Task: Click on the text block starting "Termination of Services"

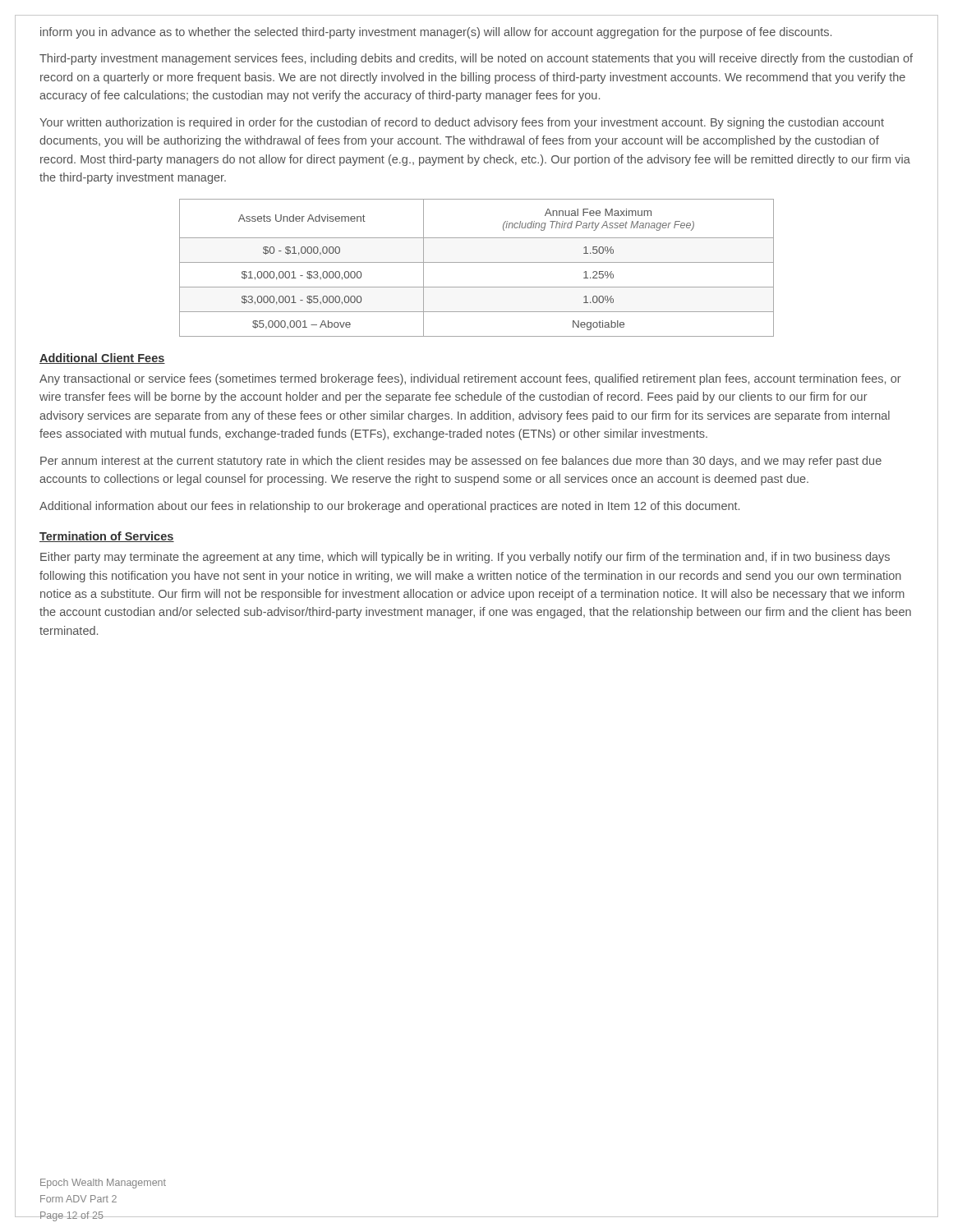Action: click(x=107, y=536)
